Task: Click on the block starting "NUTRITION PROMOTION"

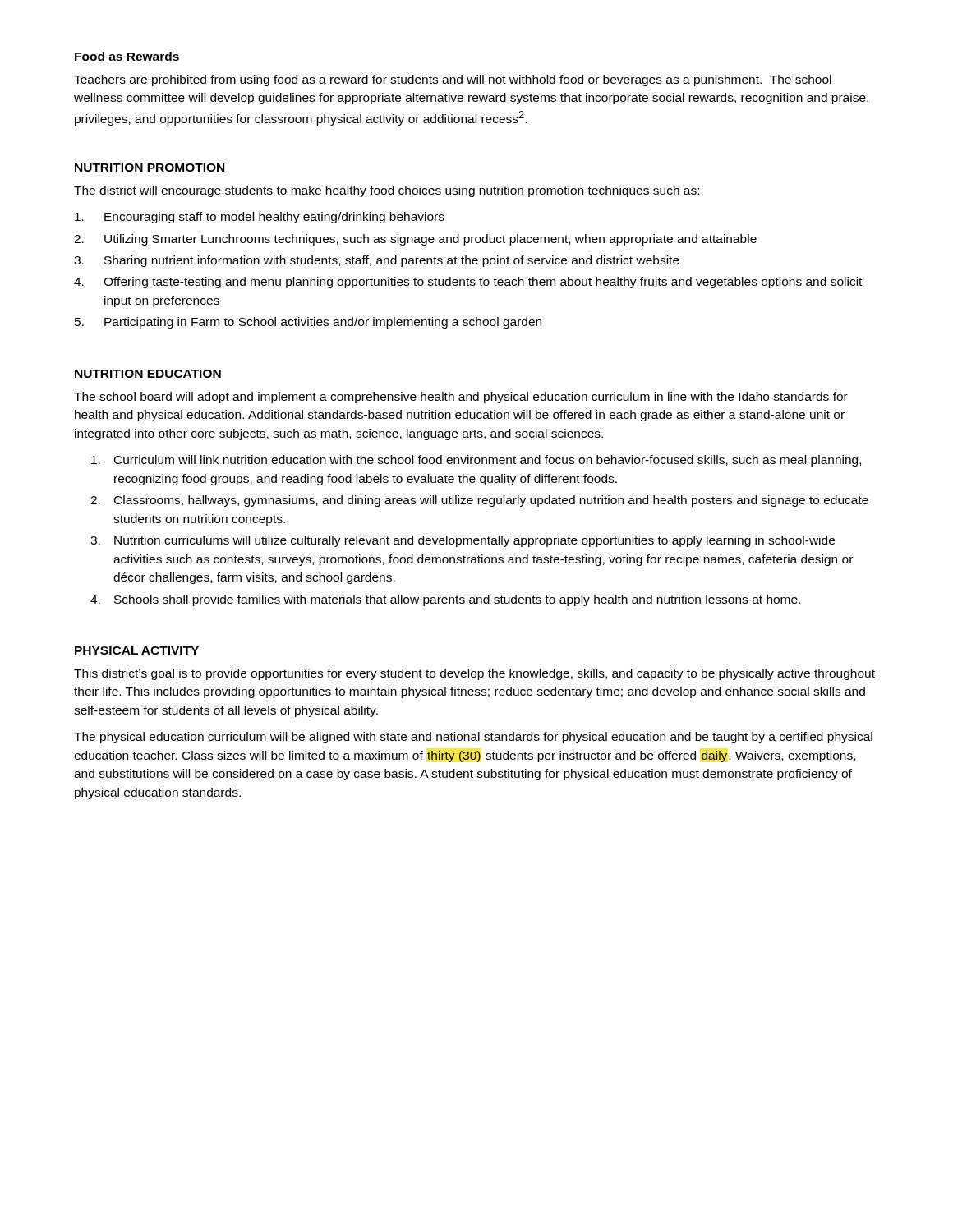Action: click(x=150, y=167)
